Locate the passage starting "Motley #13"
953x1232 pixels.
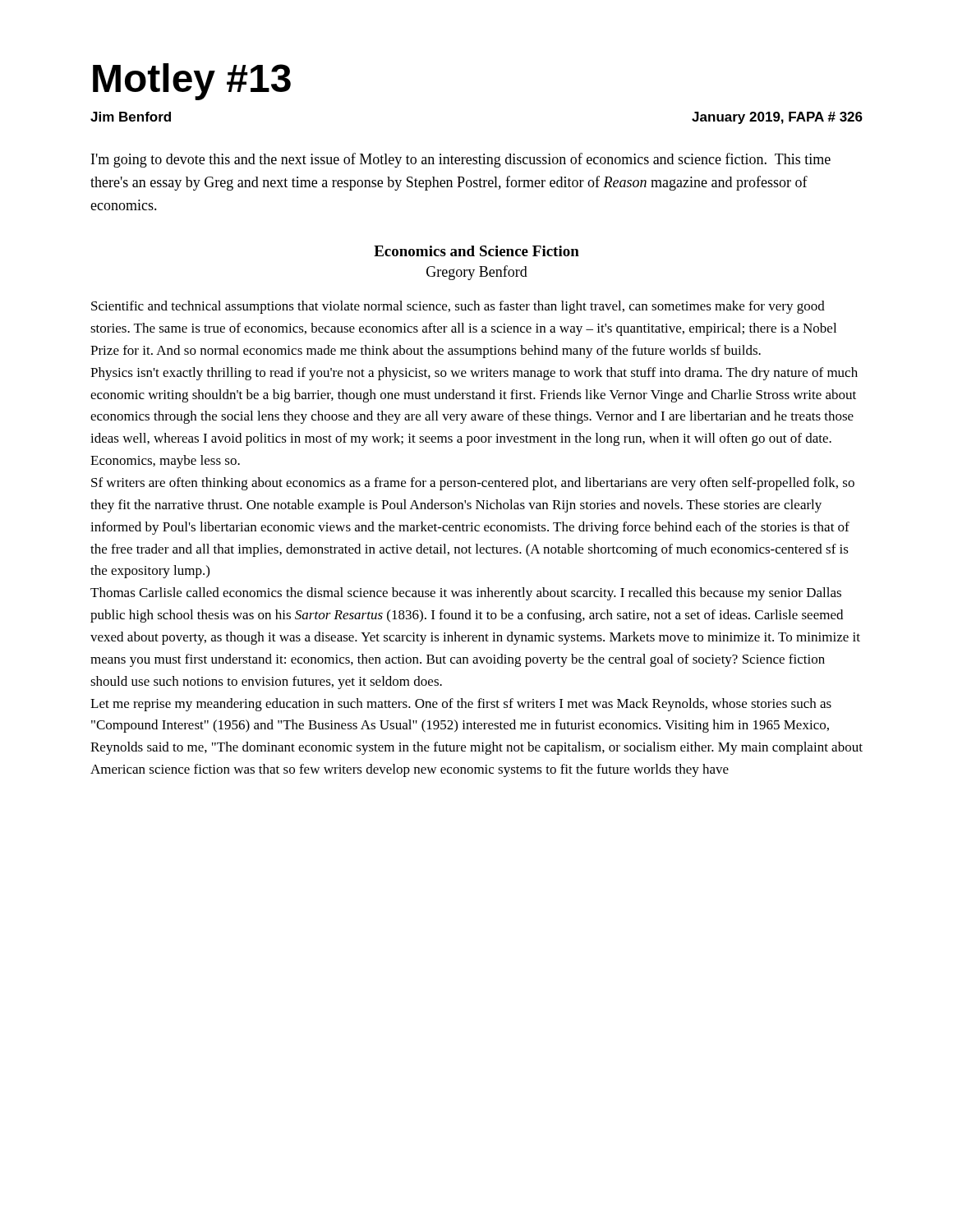pyautogui.click(x=192, y=82)
